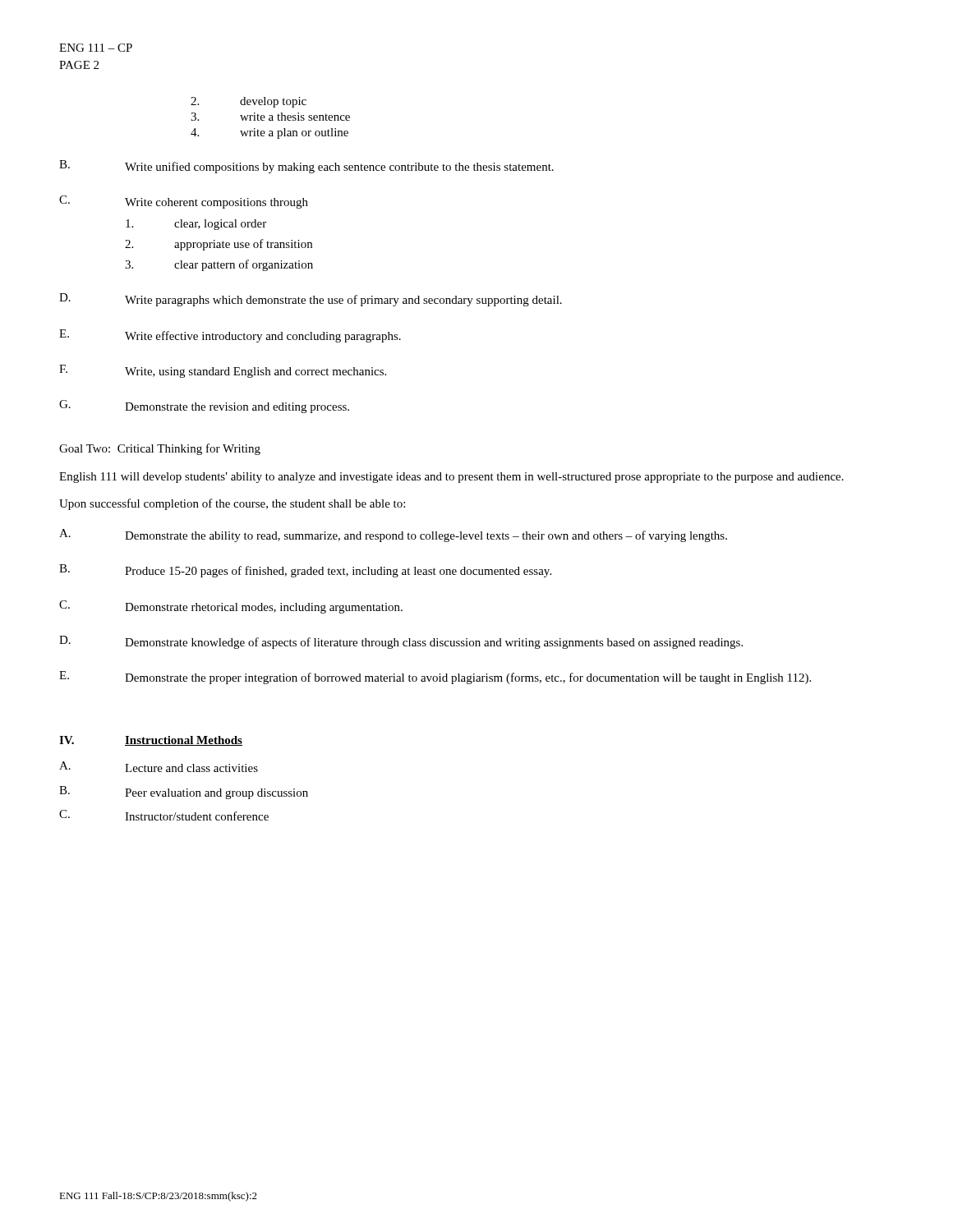Click on the text block that says "Upon successful completion of the"
The width and height of the screenshot is (953, 1232).
233,503
